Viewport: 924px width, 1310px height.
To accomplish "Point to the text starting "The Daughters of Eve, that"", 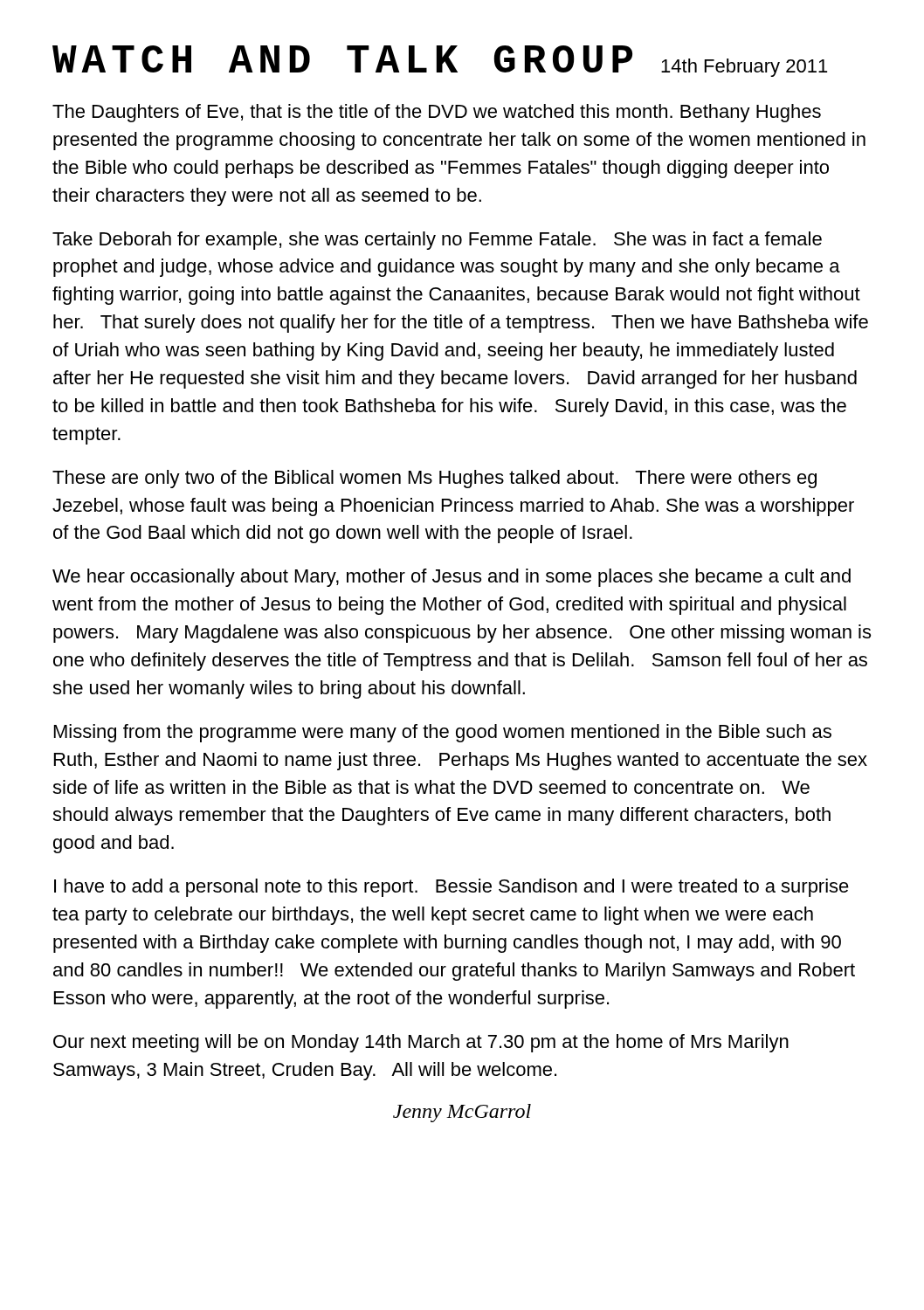I will tap(459, 153).
